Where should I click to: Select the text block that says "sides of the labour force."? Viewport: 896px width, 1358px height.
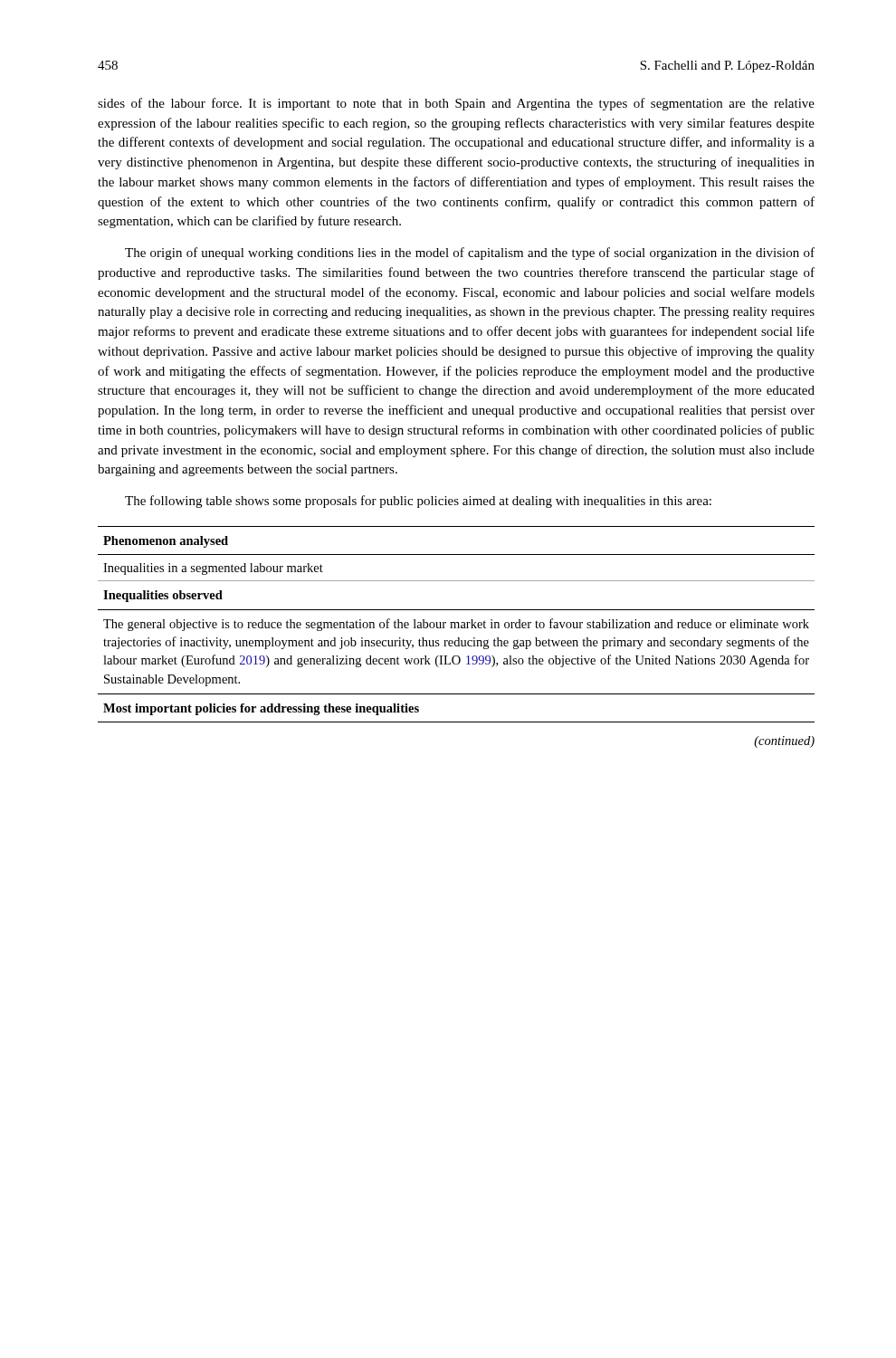click(x=456, y=162)
